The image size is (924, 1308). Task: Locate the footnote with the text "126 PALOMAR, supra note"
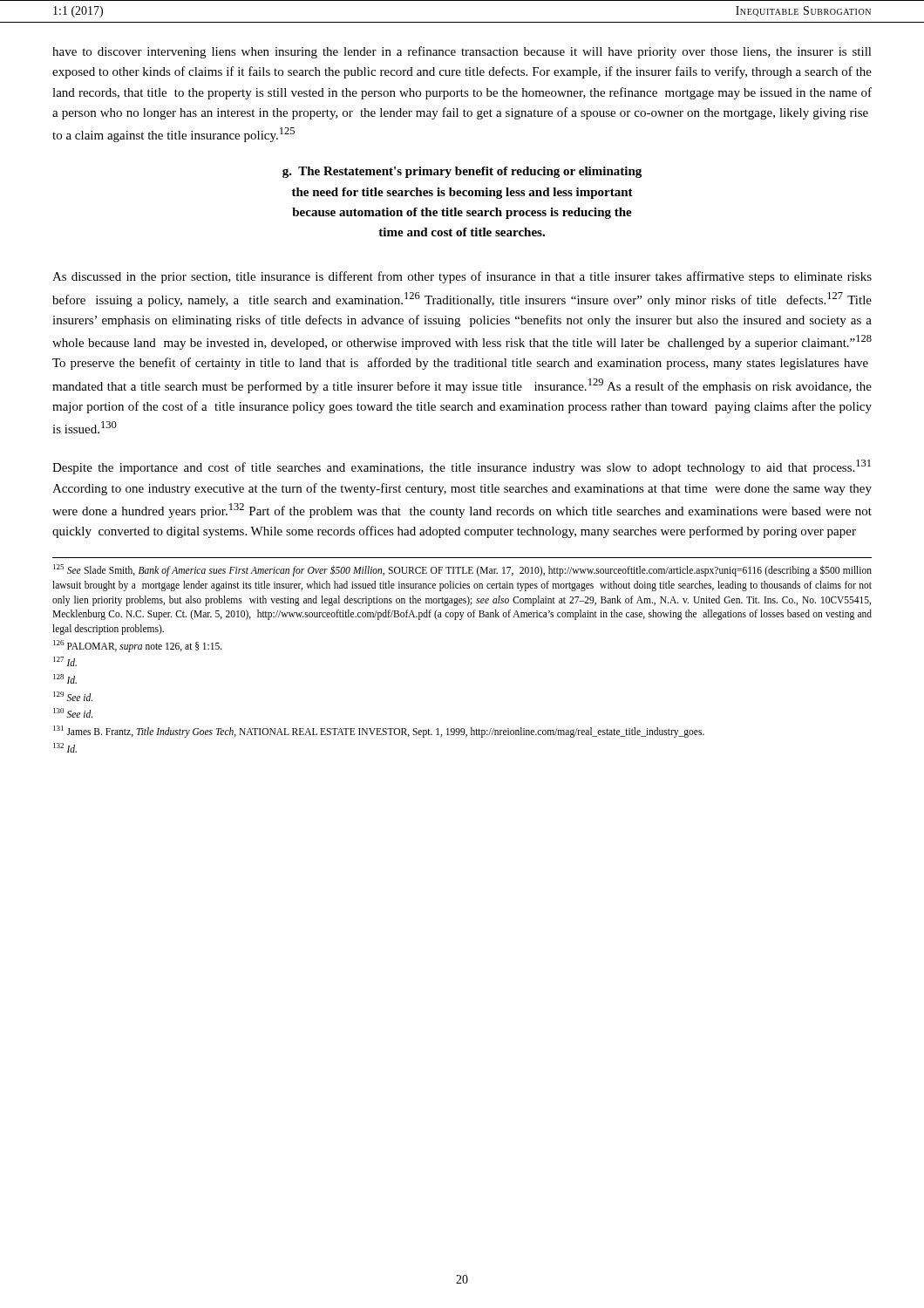coord(137,645)
